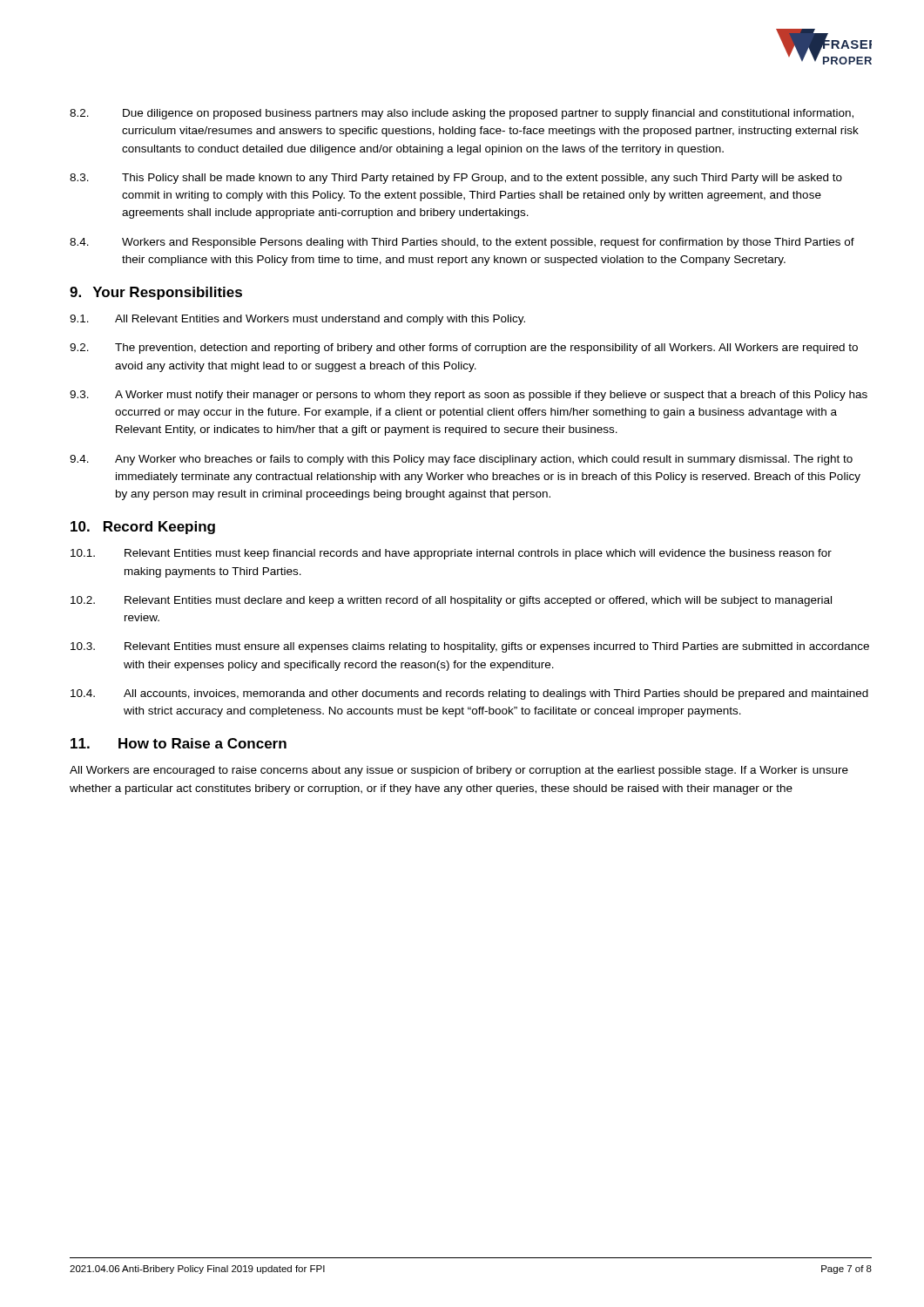Click where it says "9.Your Responsibilities"
The height and width of the screenshot is (1307, 924).
click(x=156, y=292)
